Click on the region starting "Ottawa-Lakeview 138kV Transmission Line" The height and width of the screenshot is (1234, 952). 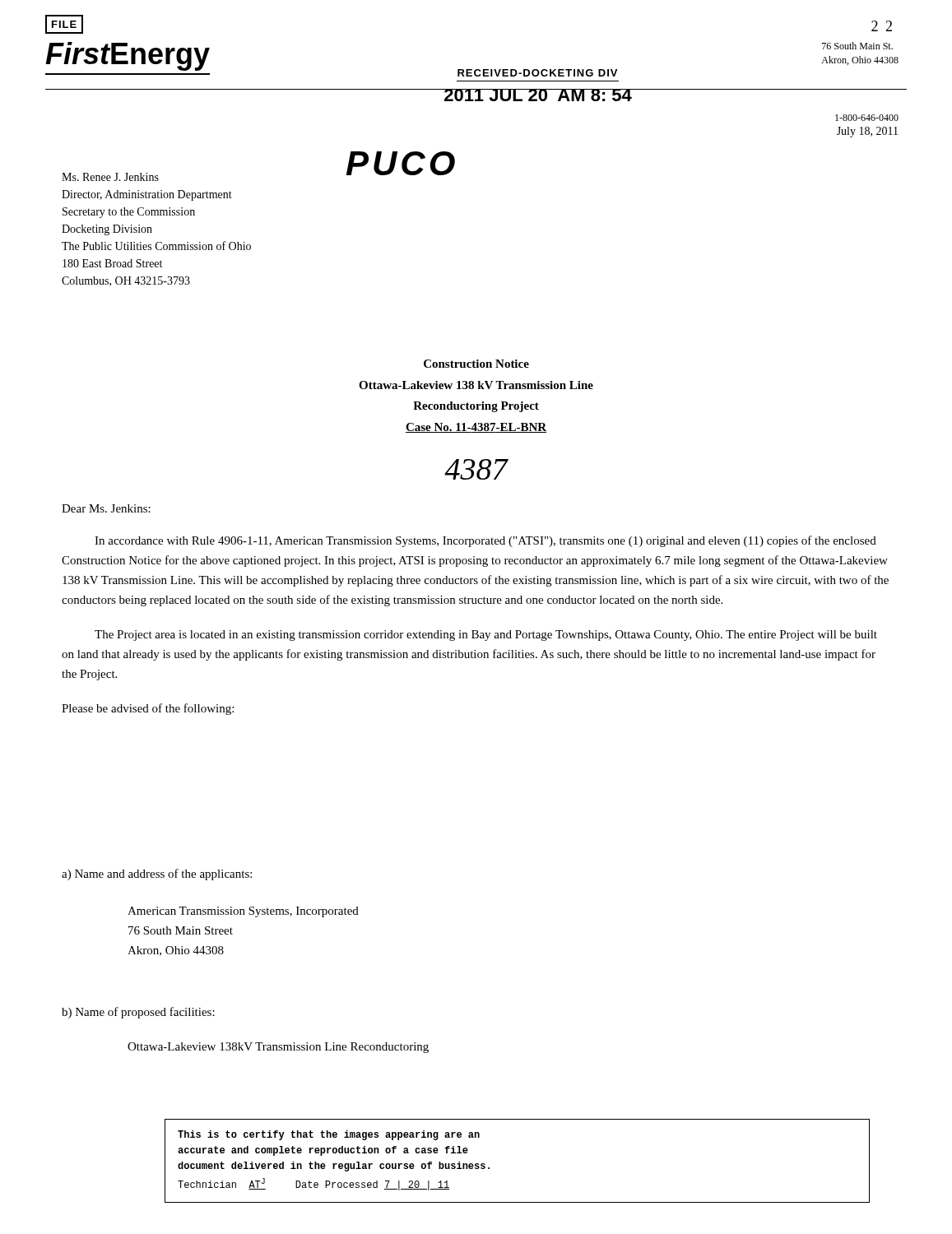[x=278, y=1046]
